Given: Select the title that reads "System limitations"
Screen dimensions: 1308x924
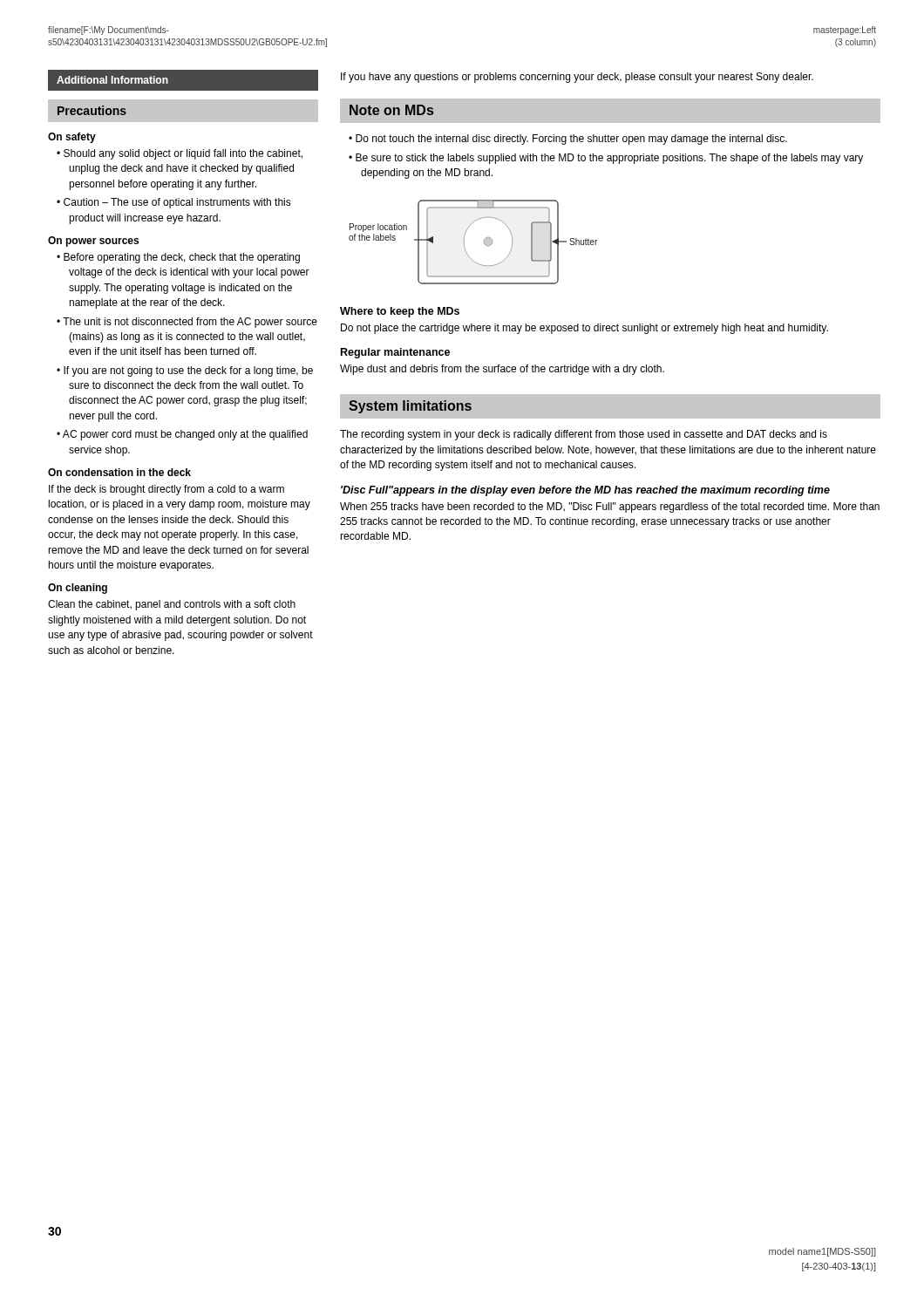Looking at the screenshot, I should [x=410, y=406].
